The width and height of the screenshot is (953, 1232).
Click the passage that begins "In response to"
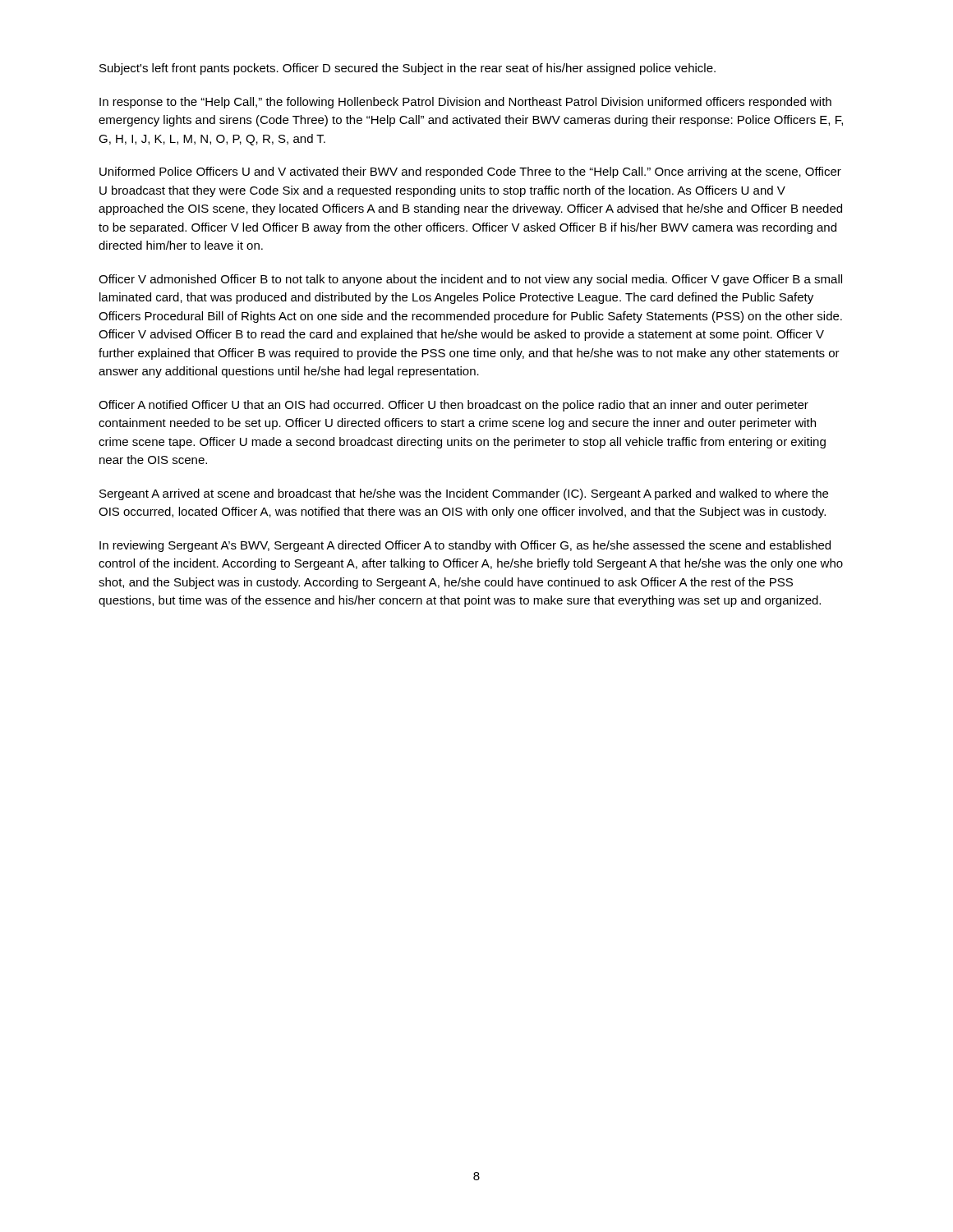coord(471,120)
